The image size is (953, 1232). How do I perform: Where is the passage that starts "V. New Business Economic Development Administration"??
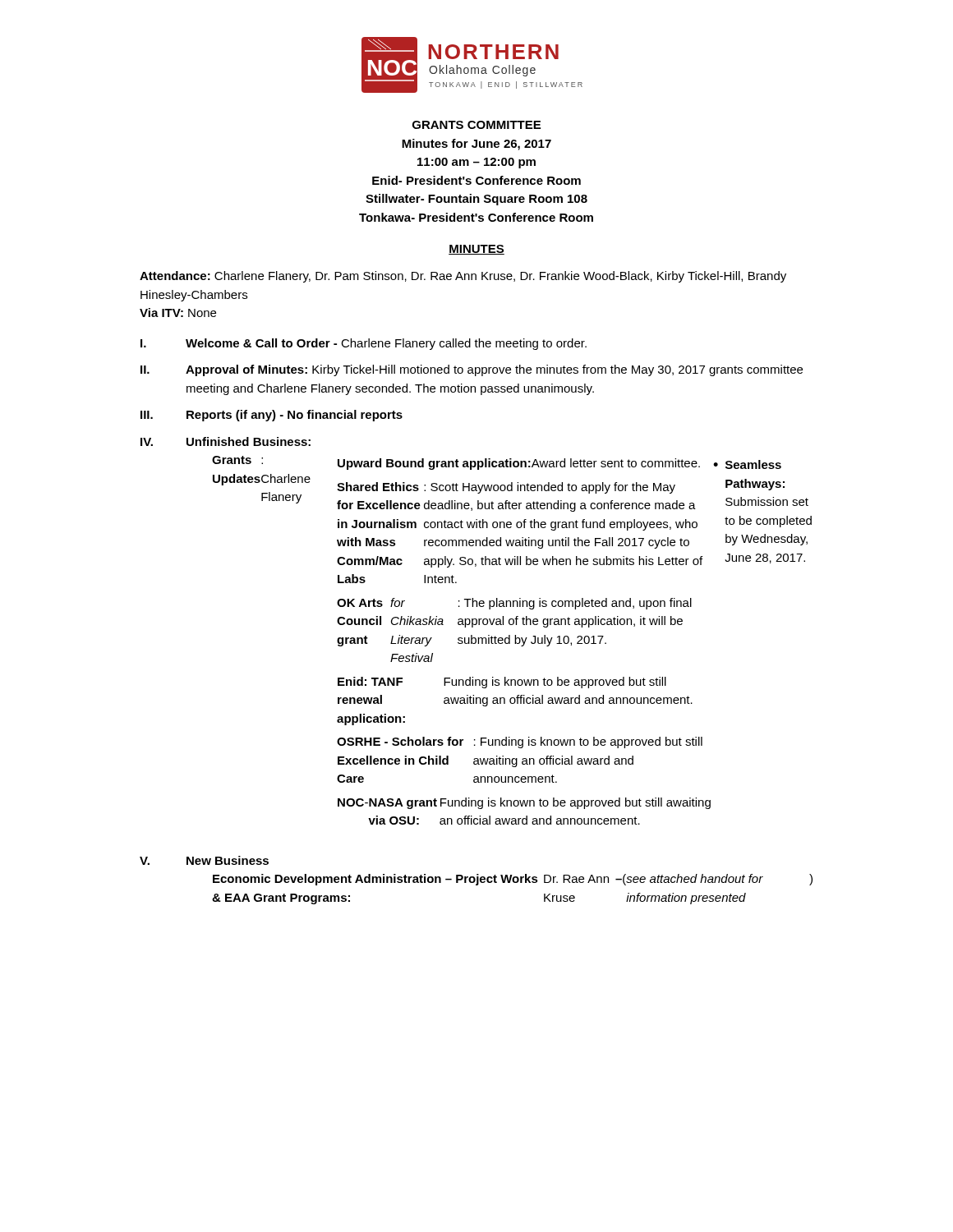[x=476, y=881]
